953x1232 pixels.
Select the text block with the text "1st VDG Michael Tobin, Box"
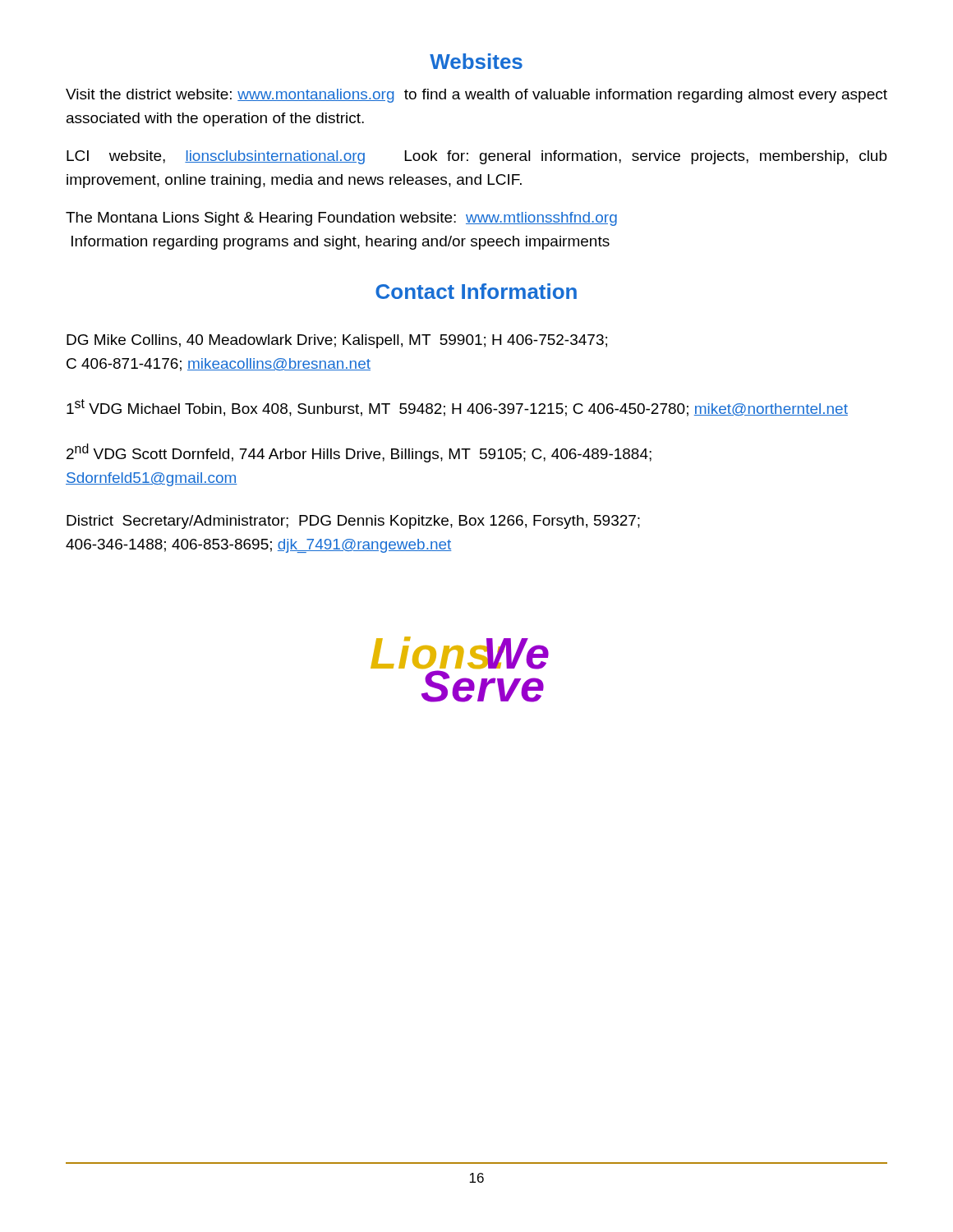[x=457, y=407]
